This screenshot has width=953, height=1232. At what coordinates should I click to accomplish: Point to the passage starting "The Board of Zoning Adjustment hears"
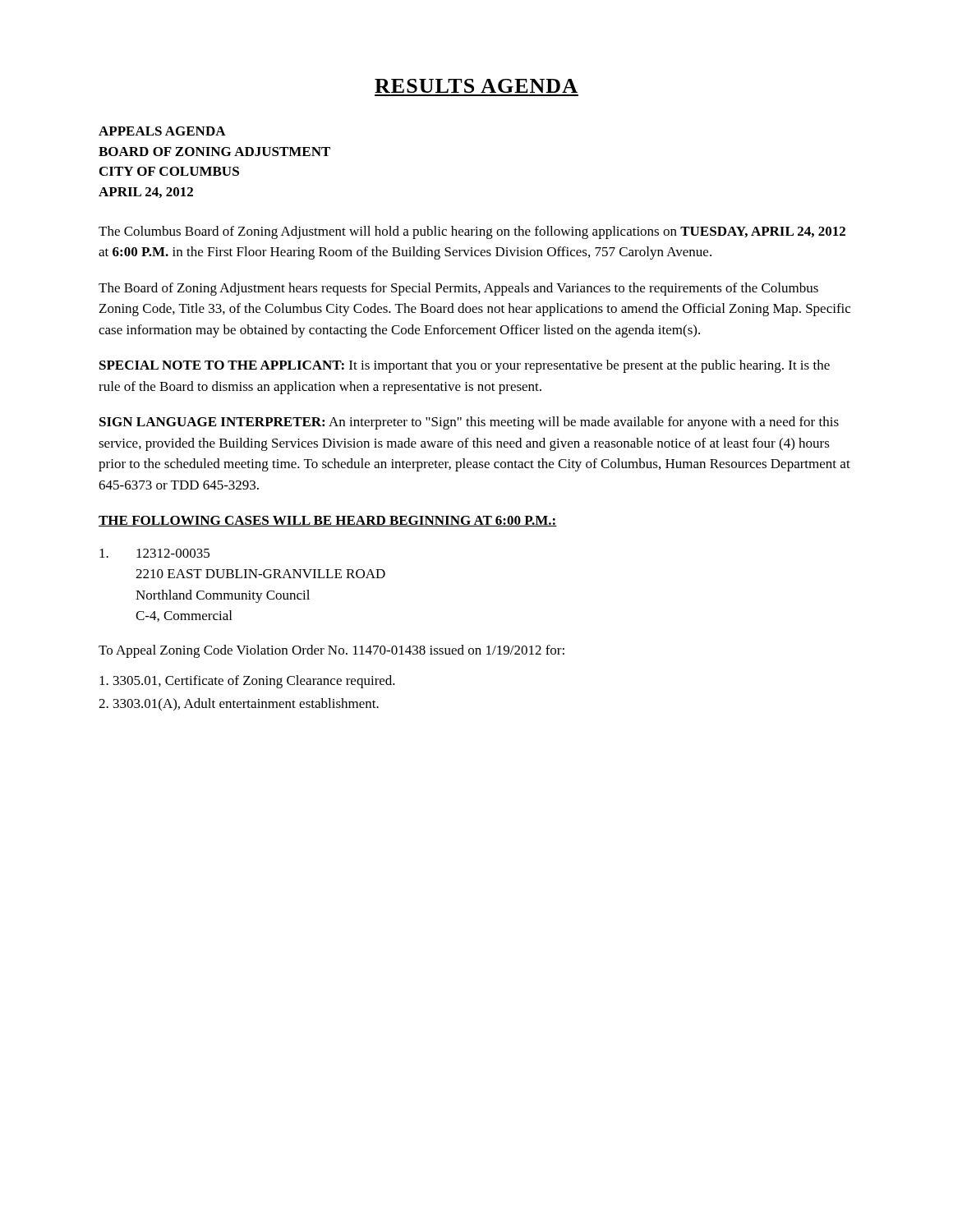475,308
